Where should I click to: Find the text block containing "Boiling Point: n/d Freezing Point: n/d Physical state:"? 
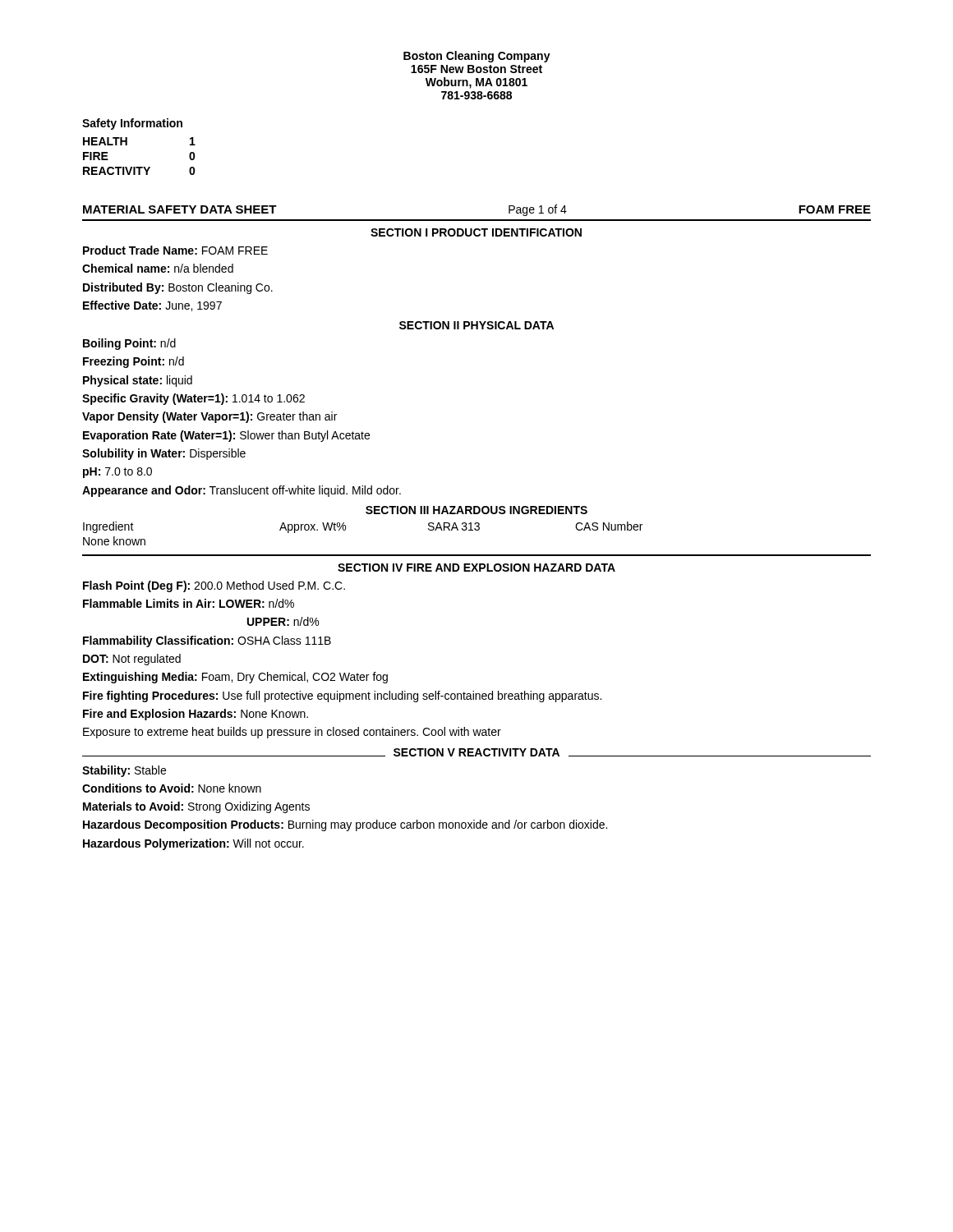tap(129, 344)
